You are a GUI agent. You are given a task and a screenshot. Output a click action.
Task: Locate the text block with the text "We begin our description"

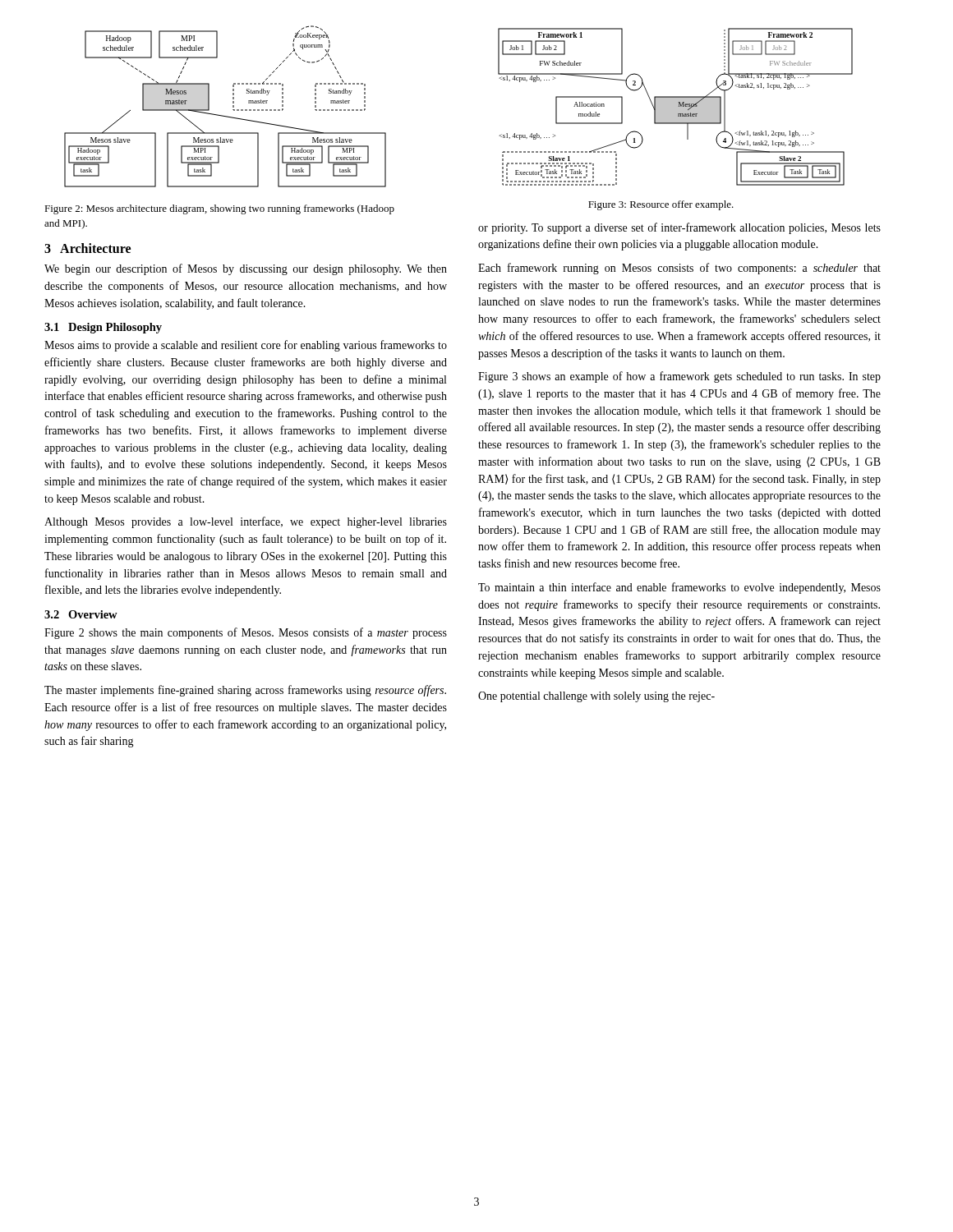[x=246, y=286]
